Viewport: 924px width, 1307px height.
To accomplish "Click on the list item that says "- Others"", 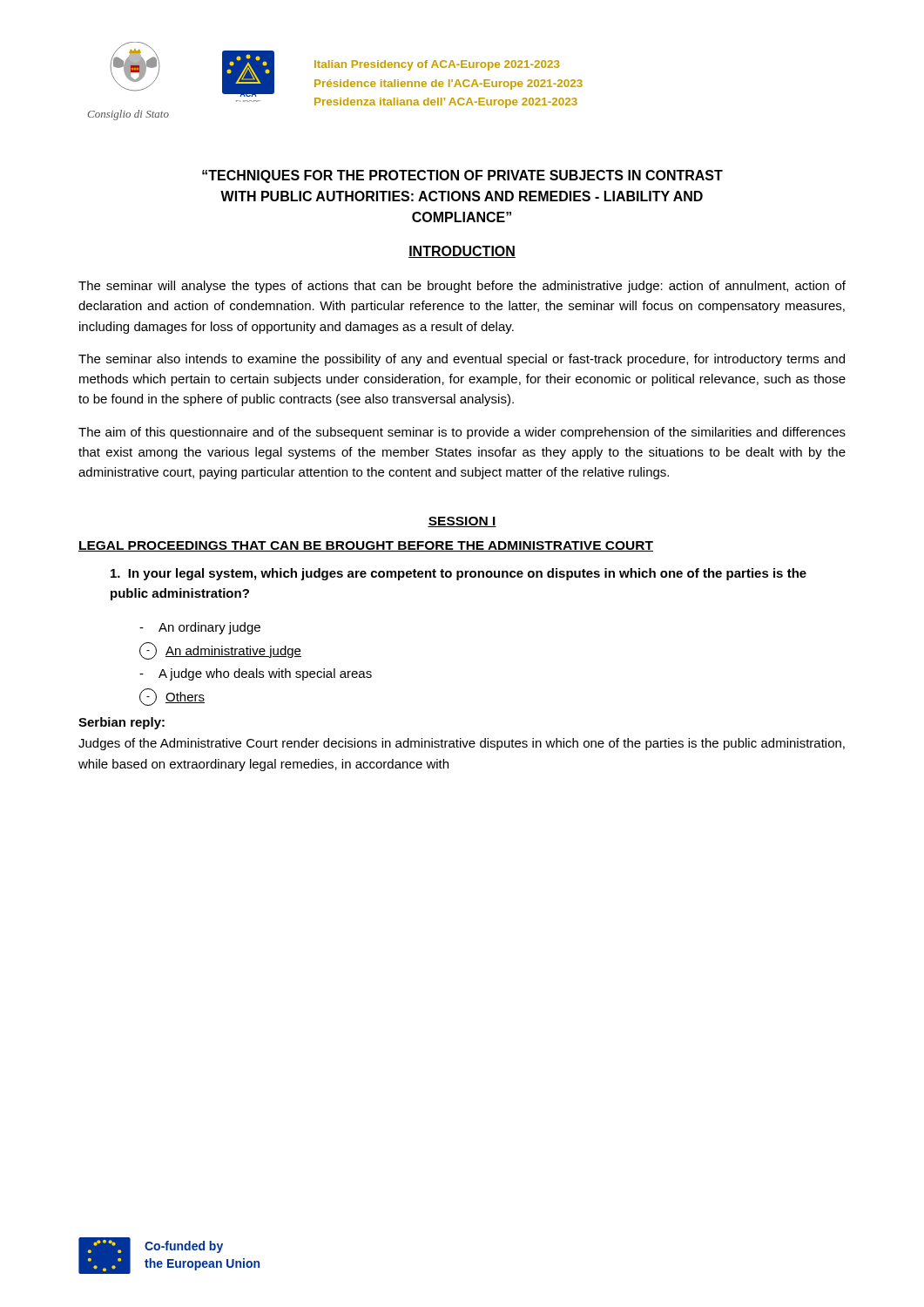I will click(172, 697).
